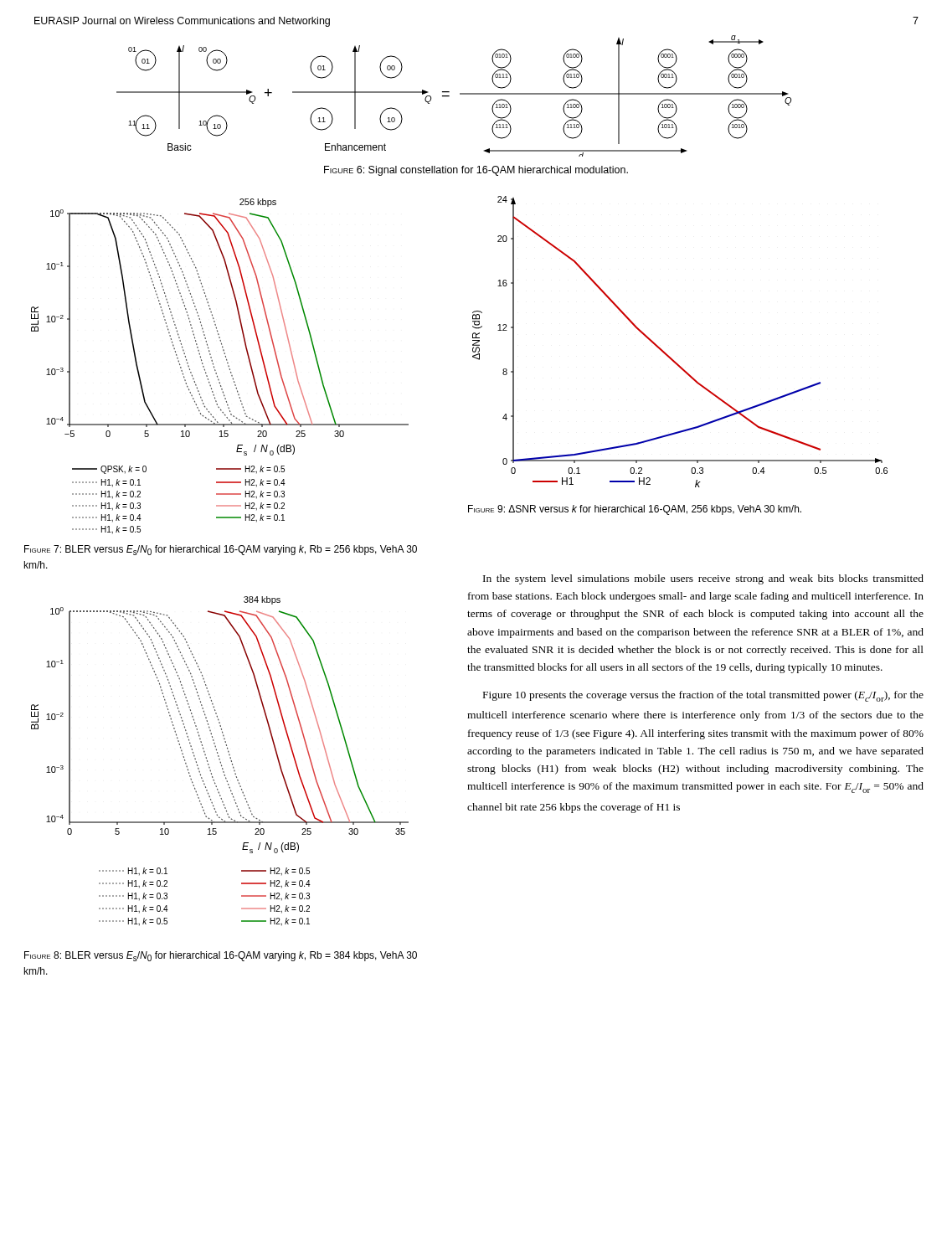
Task: Point to the element starting "Figure 7: BLER versus Es/N0 for hierarchical"
Action: (x=220, y=557)
